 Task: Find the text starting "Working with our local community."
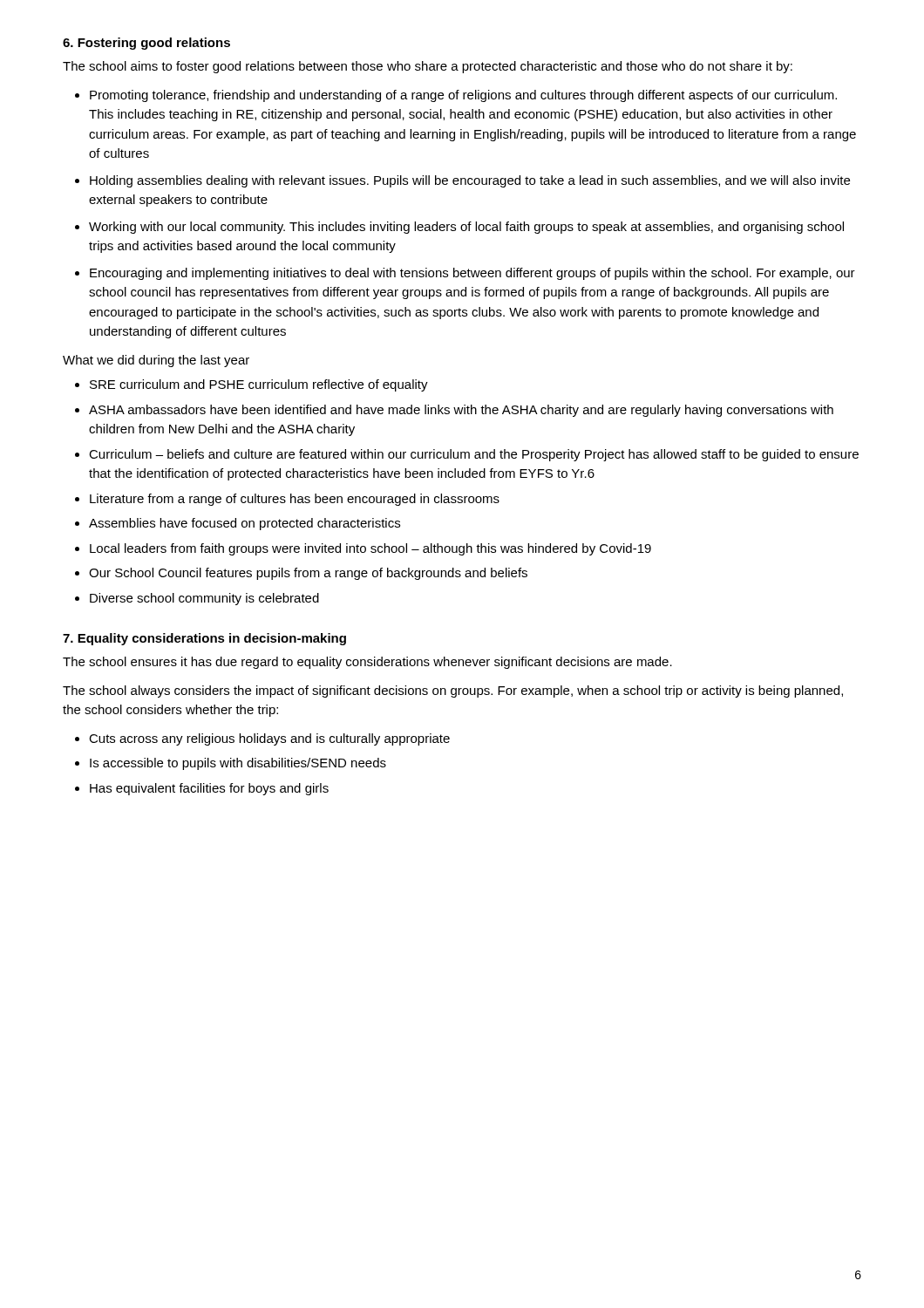pos(462,236)
